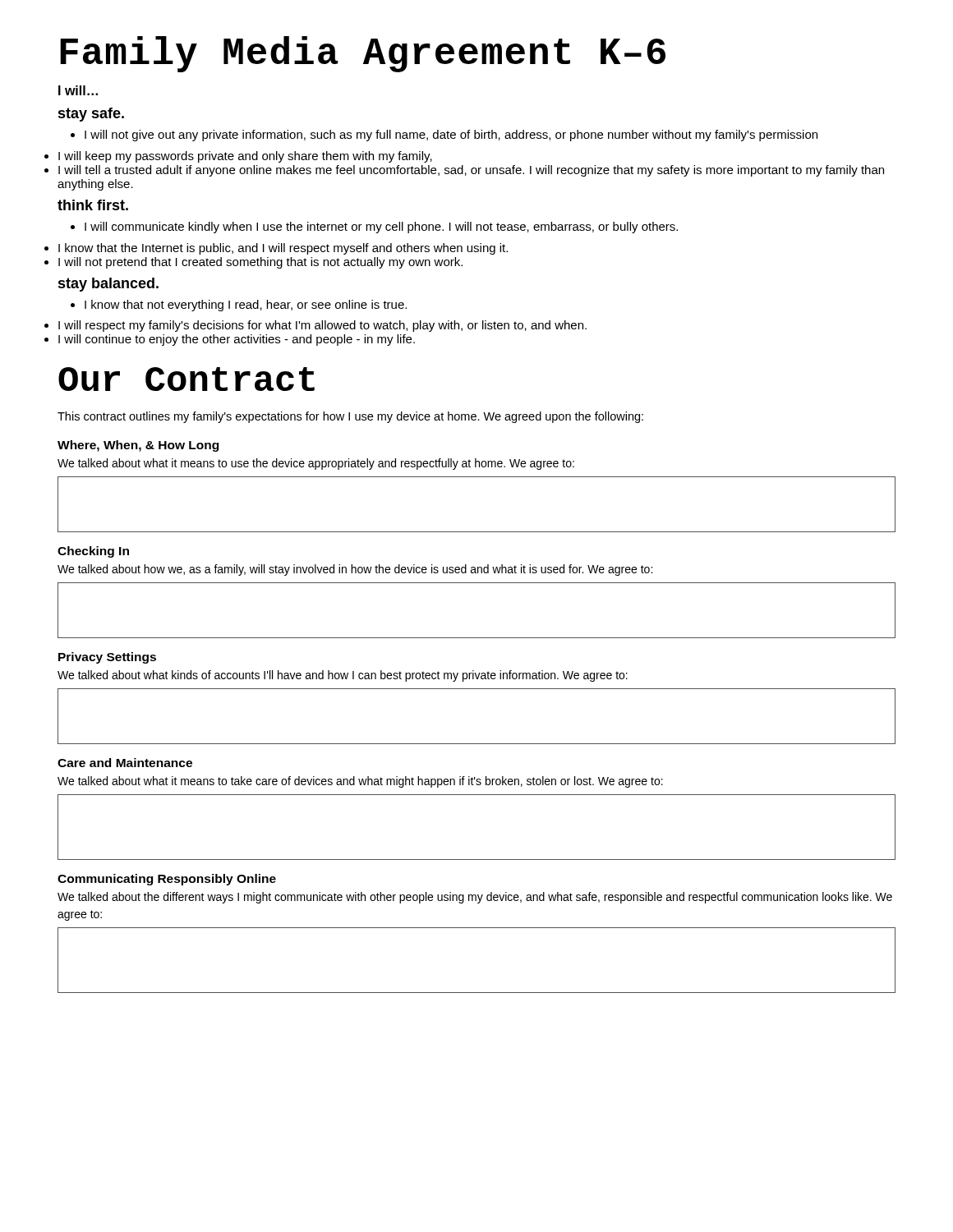Point to the text starting "I will…"
Viewport: 953px width, 1232px height.
[78, 90]
